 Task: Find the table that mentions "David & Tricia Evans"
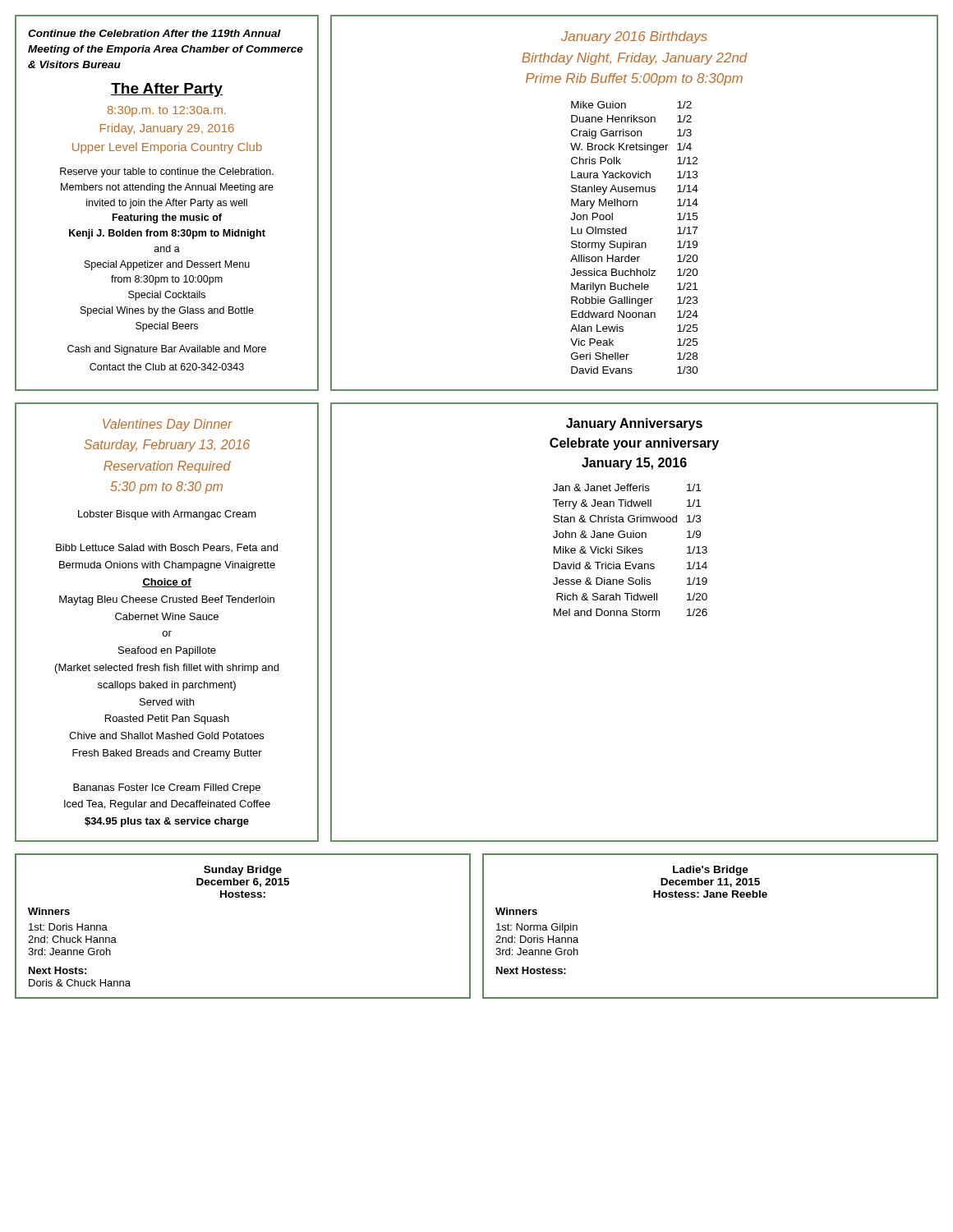(634, 549)
